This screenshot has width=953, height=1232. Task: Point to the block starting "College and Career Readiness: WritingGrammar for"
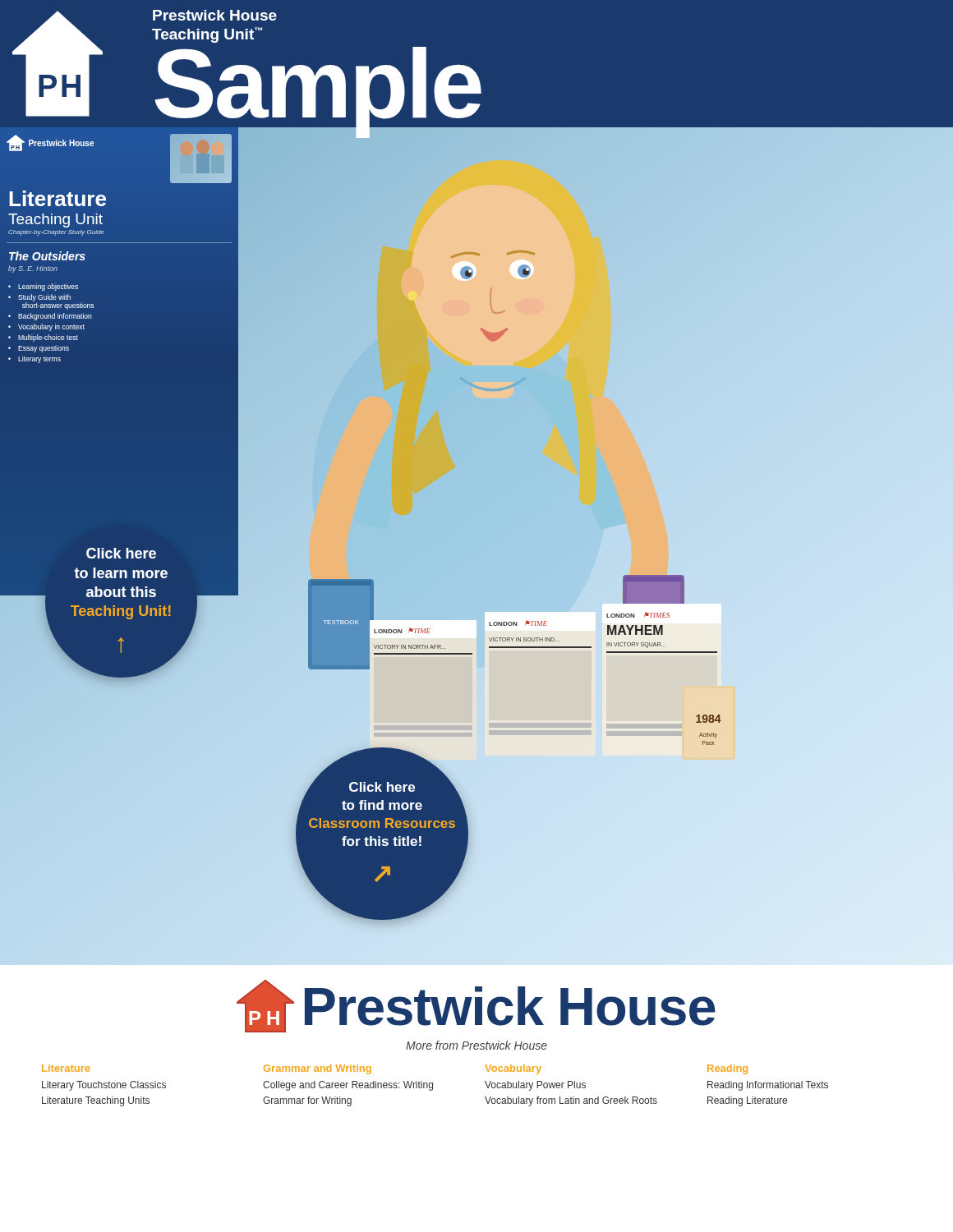[348, 1093]
